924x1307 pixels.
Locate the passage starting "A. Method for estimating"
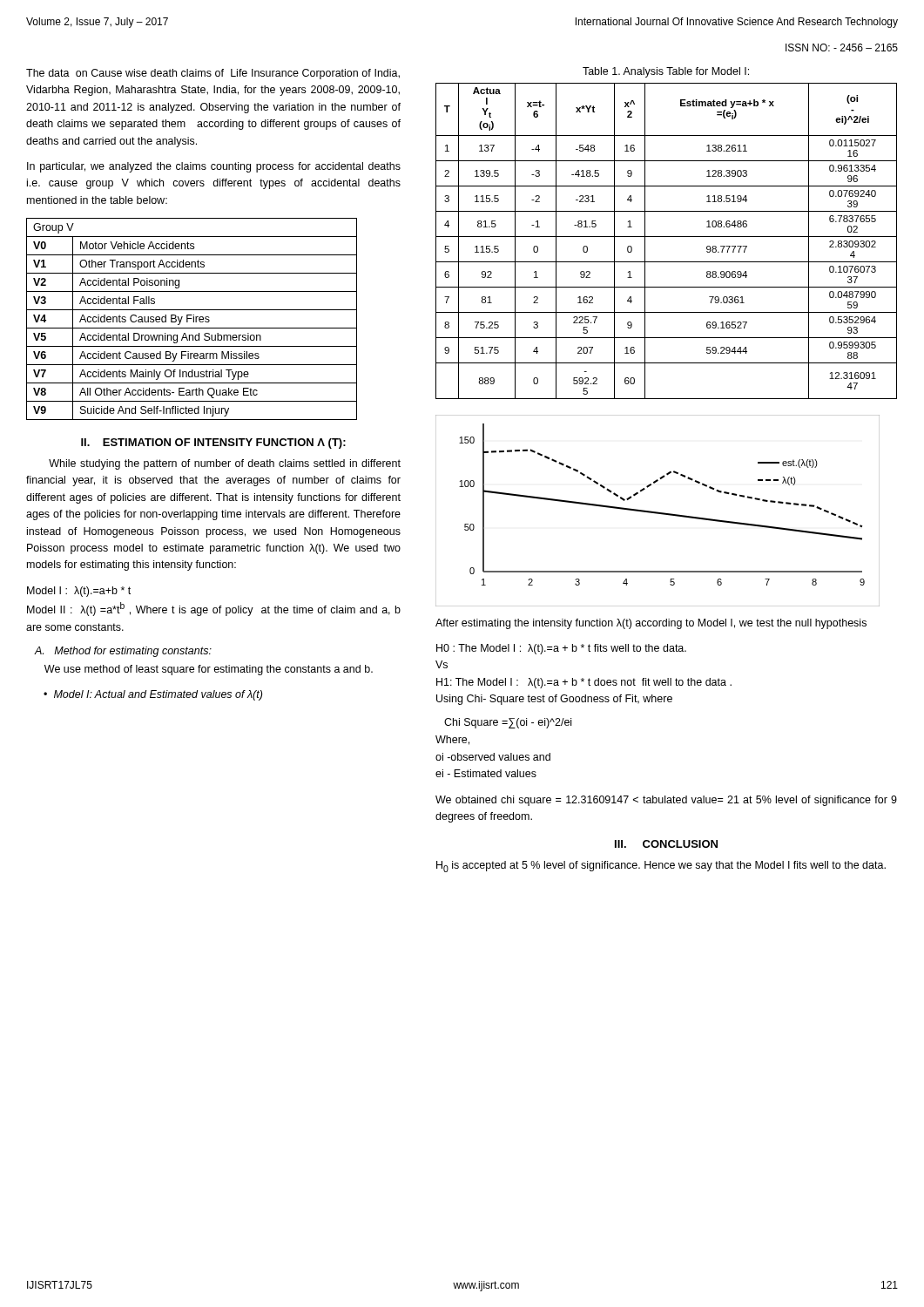pyautogui.click(x=123, y=651)
